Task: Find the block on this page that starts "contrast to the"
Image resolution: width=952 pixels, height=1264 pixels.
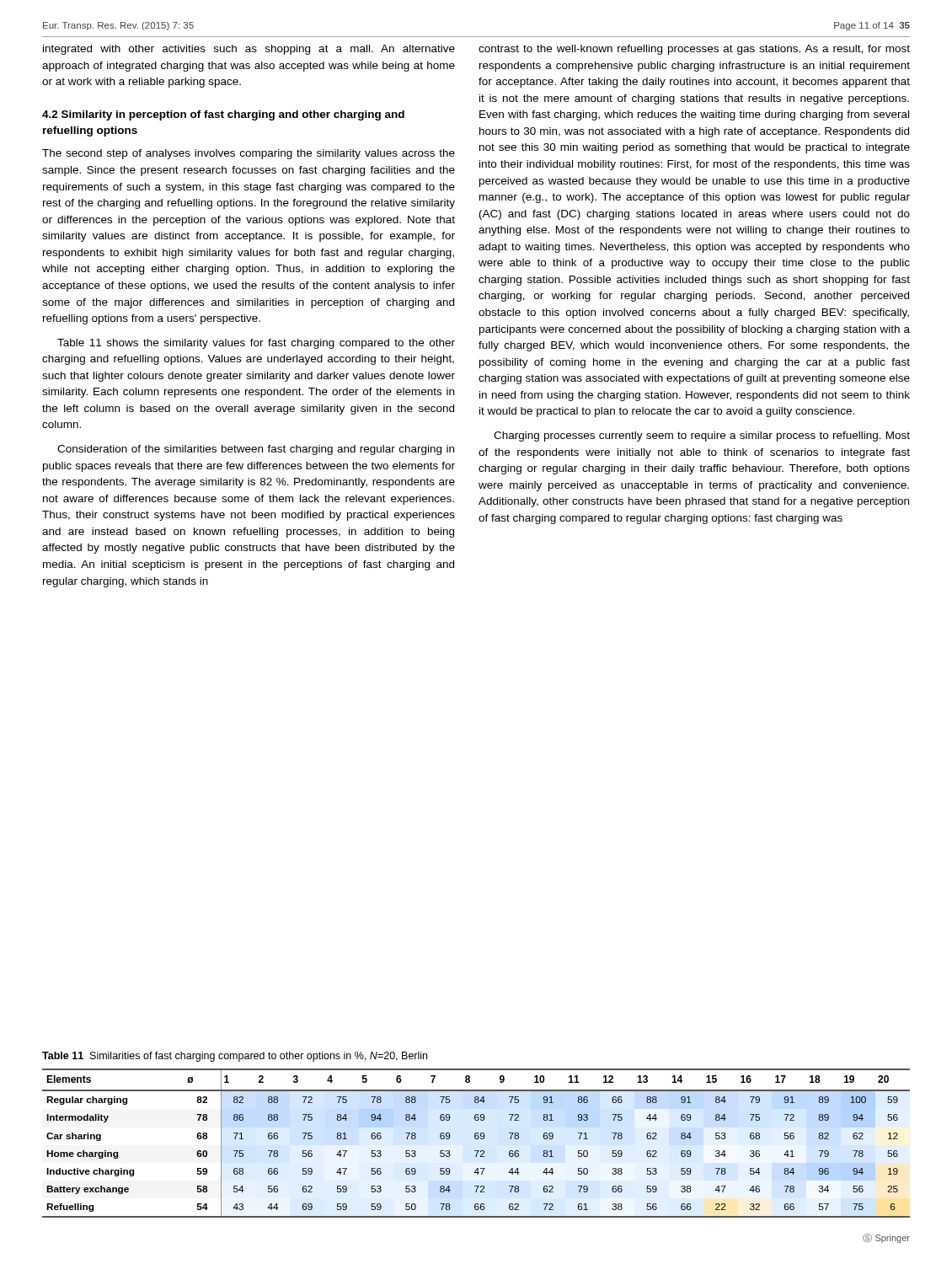Action: click(x=694, y=283)
